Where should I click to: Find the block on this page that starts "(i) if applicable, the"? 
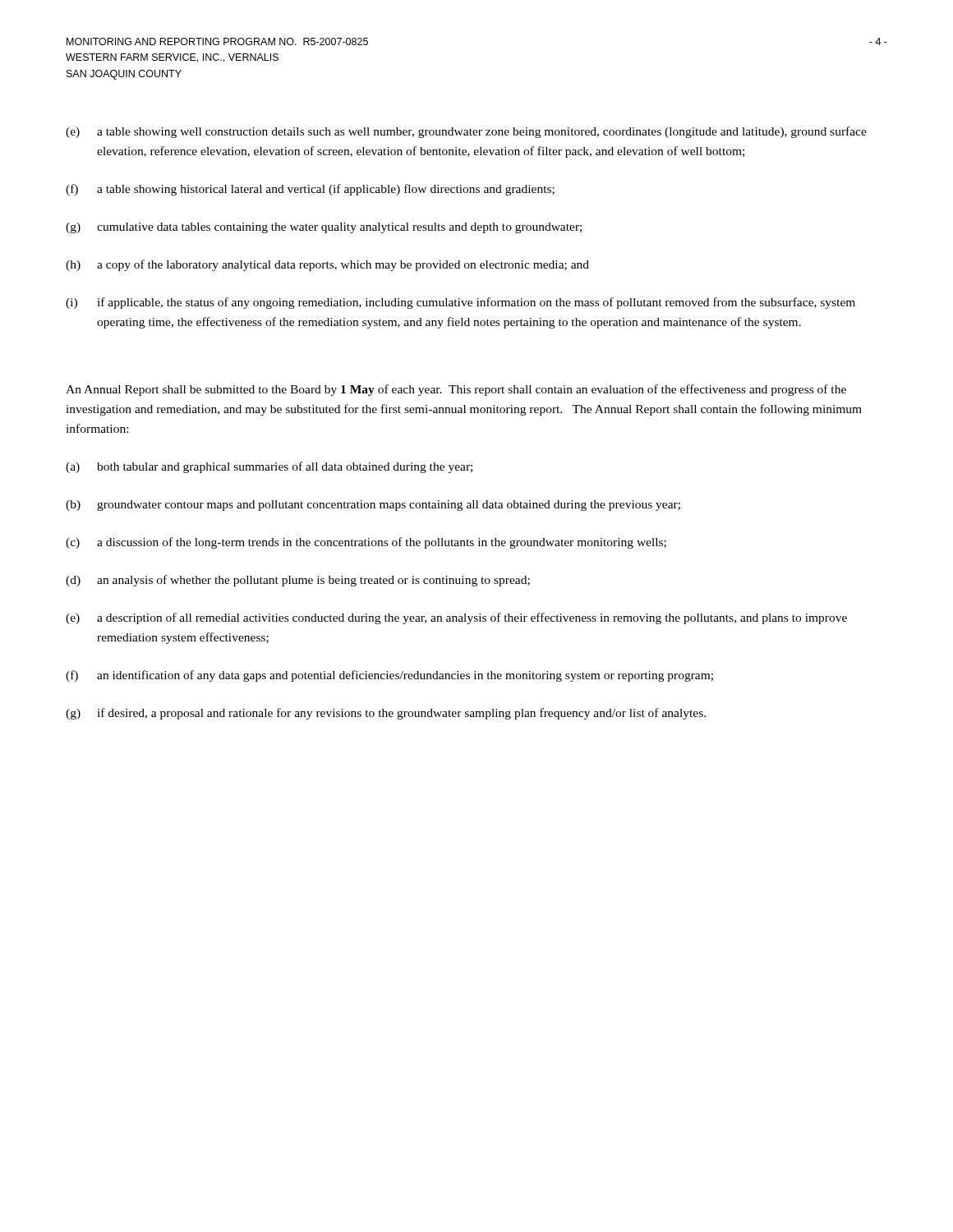476,312
